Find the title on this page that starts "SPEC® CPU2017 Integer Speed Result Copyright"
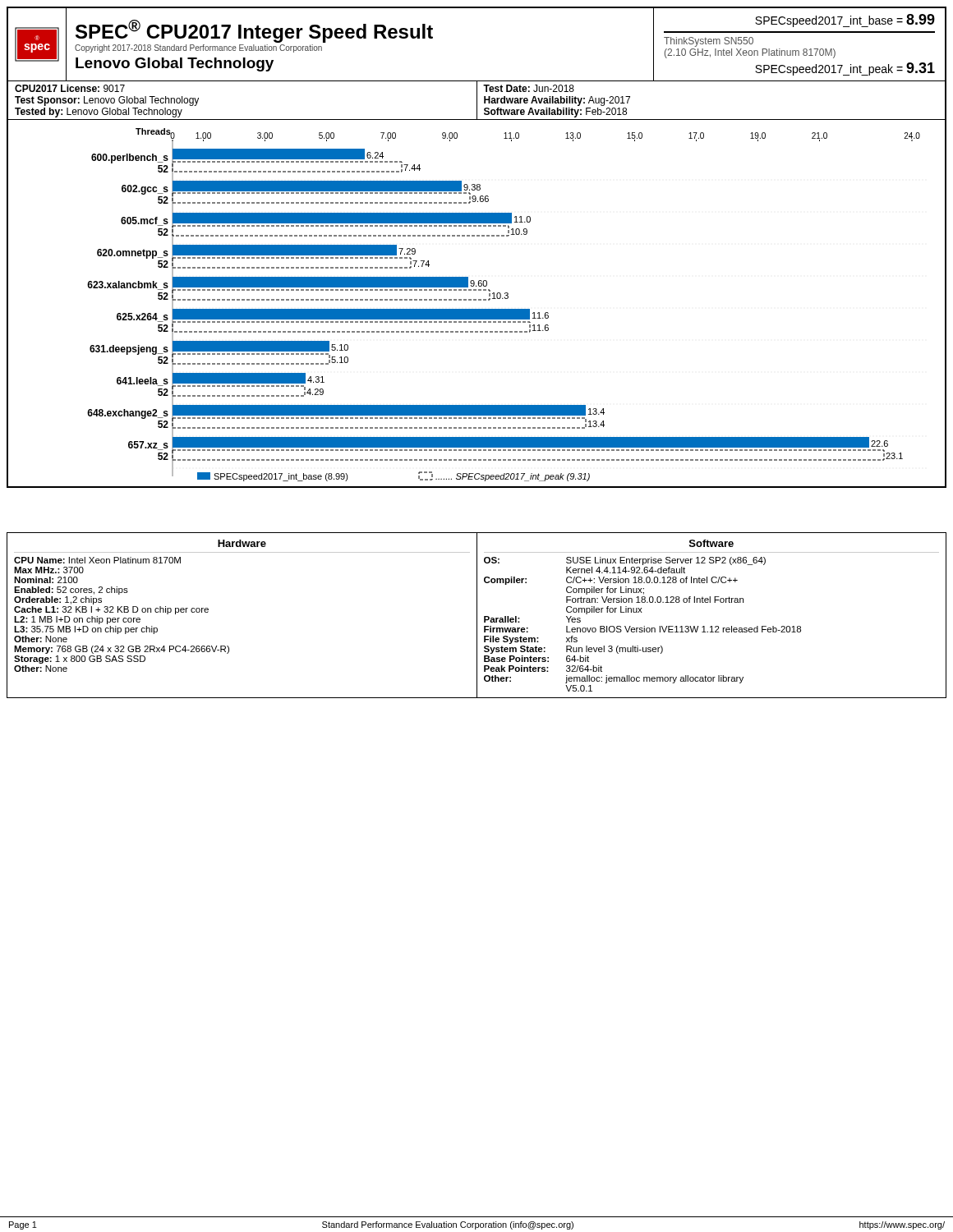 [x=360, y=44]
